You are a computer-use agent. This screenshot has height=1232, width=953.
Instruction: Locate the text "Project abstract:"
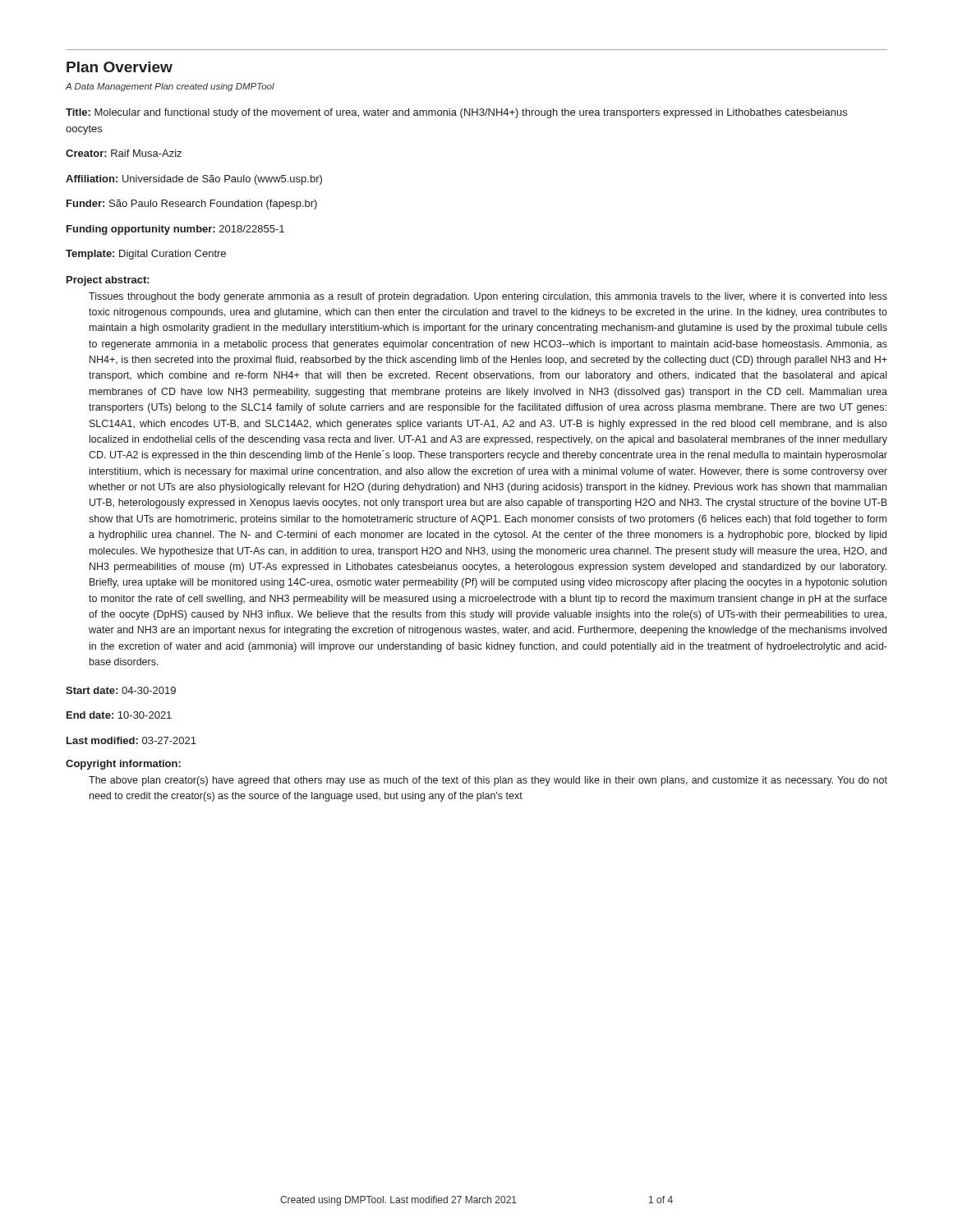tap(108, 279)
